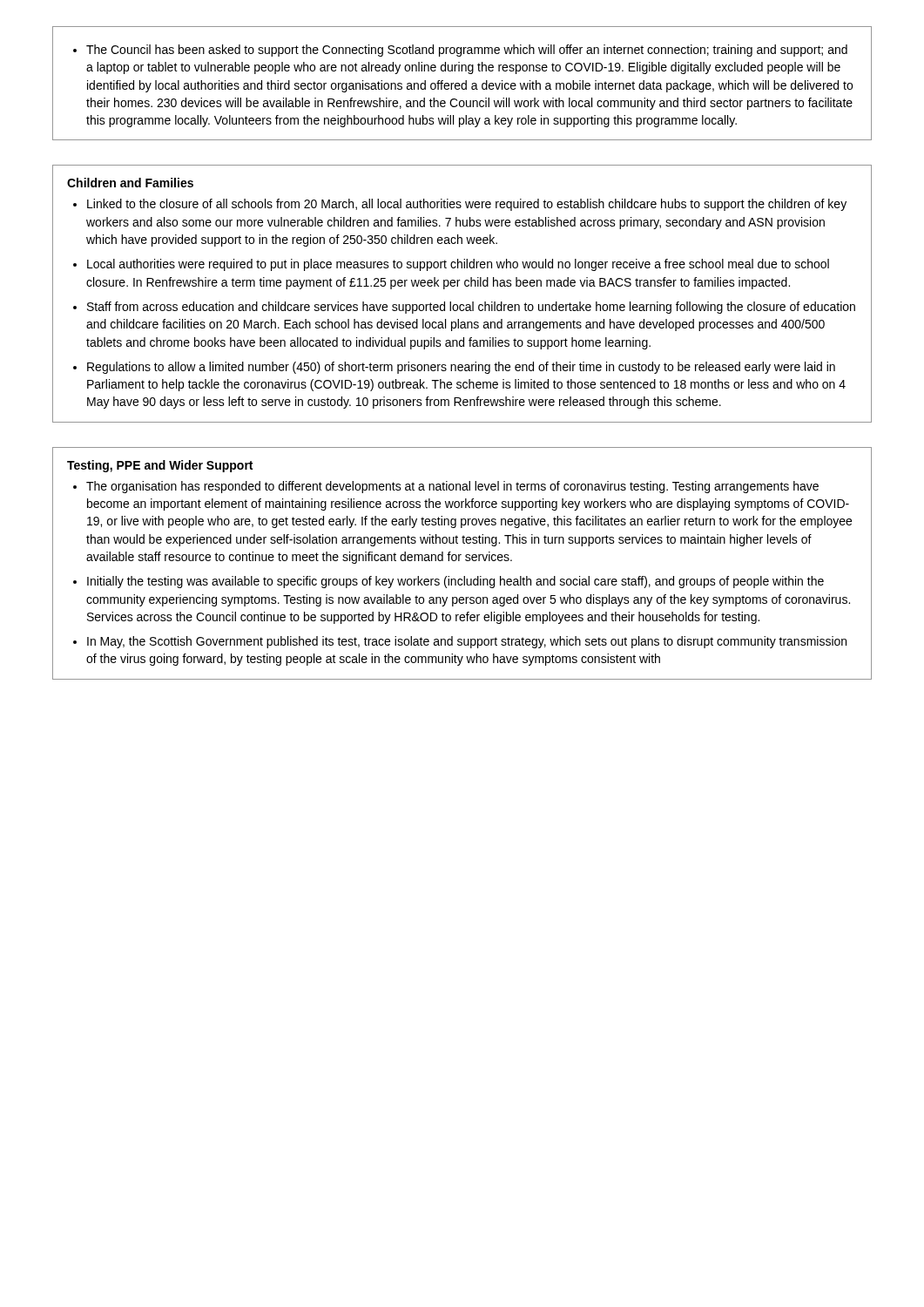Click on the list item containing "Regulations to allow a limited"
The width and height of the screenshot is (924, 1307).
[466, 384]
